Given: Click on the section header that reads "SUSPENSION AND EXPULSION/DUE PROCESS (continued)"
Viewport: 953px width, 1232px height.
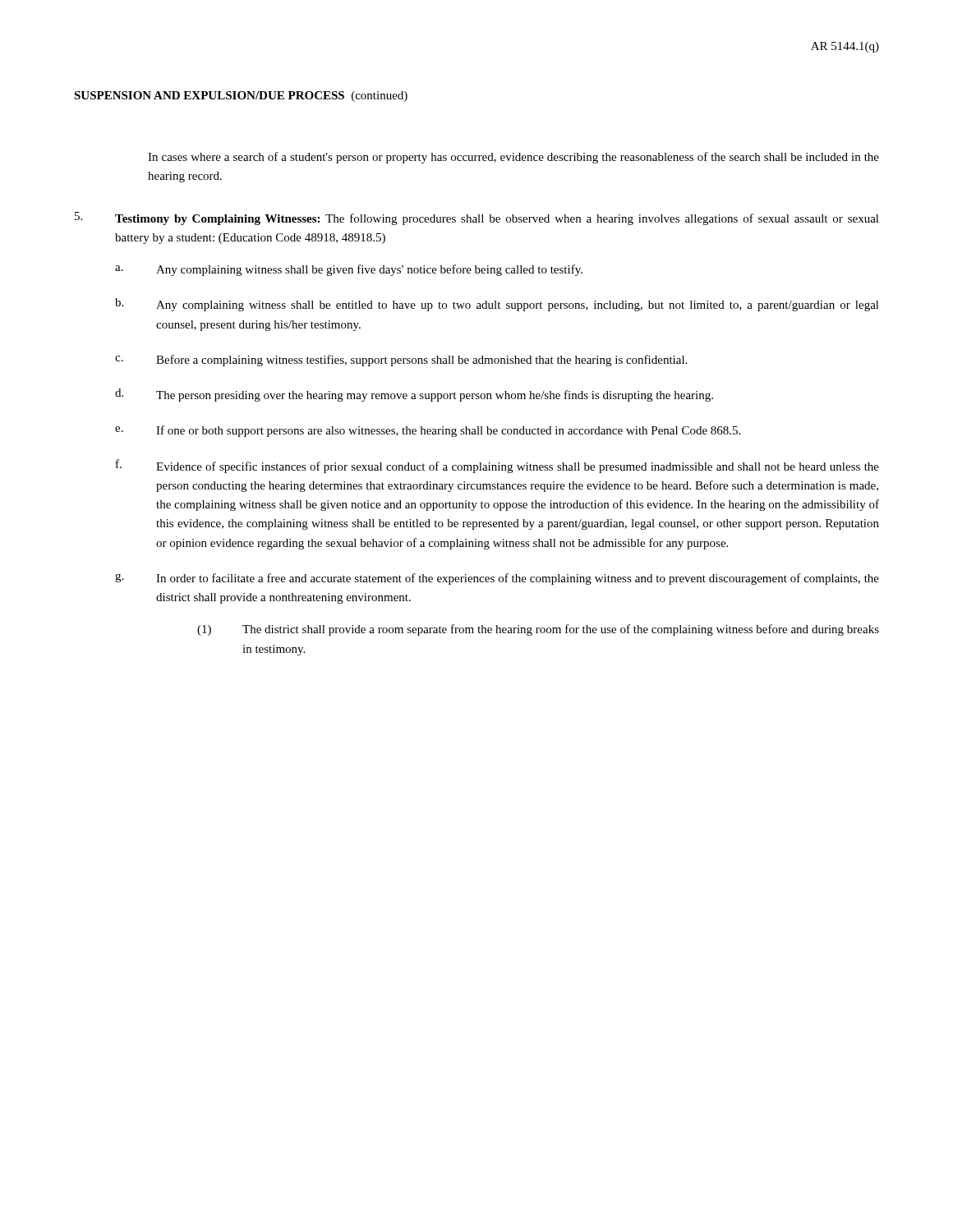Looking at the screenshot, I should [241, 95].
